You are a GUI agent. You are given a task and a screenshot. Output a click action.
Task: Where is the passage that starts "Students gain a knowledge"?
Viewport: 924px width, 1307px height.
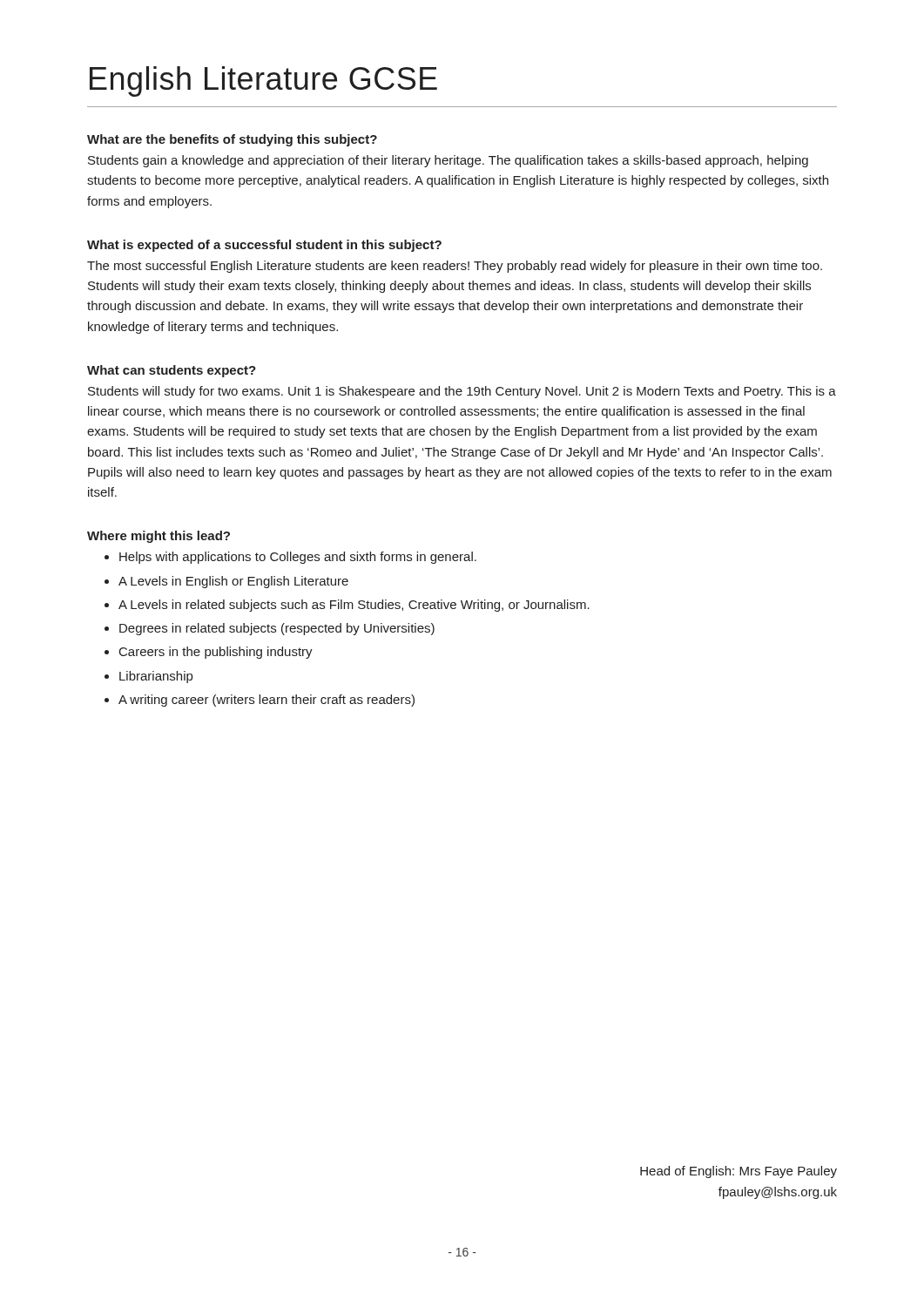[462, 180]
